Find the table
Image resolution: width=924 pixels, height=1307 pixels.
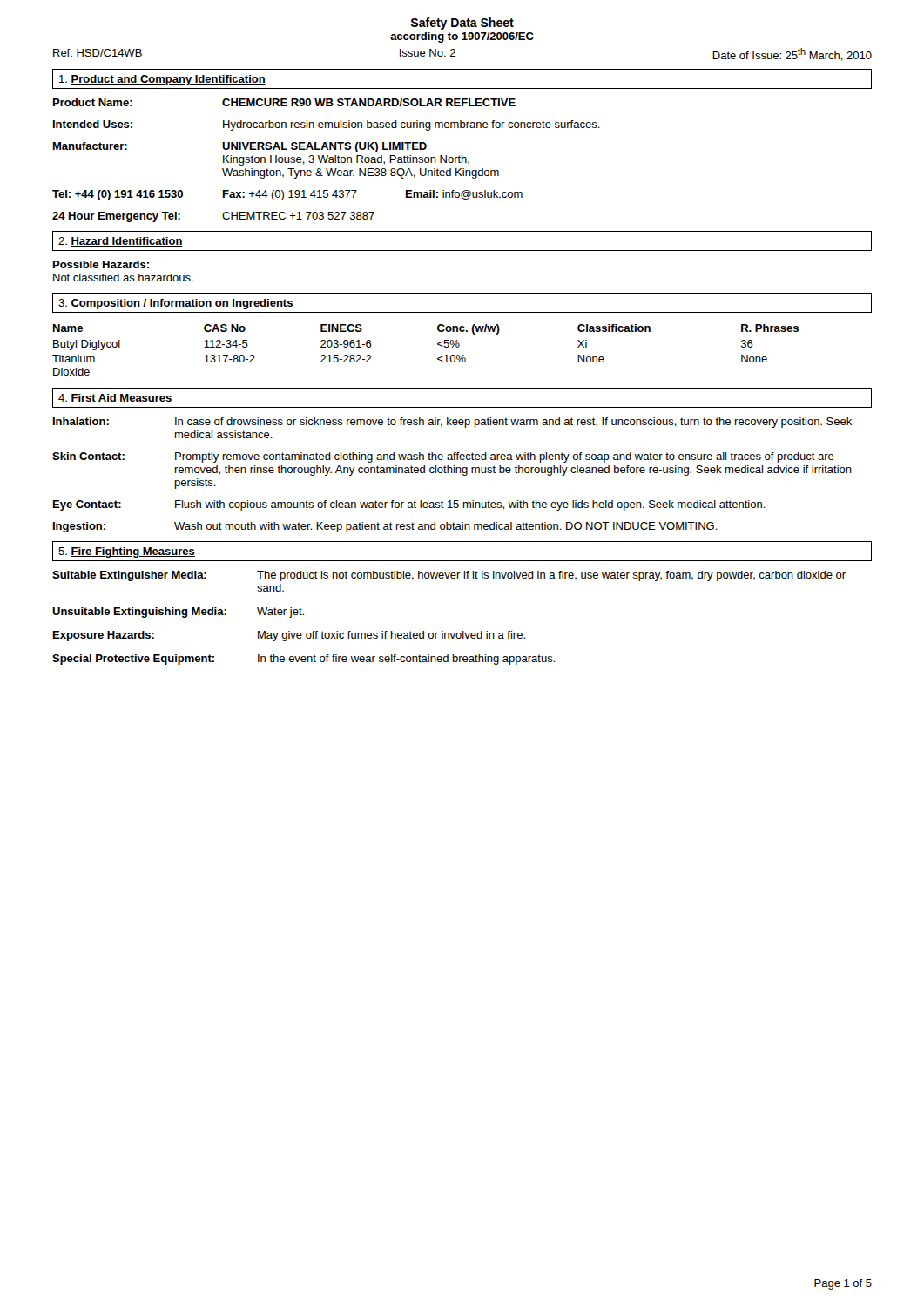pyautogui.click(x=462, y=350)
